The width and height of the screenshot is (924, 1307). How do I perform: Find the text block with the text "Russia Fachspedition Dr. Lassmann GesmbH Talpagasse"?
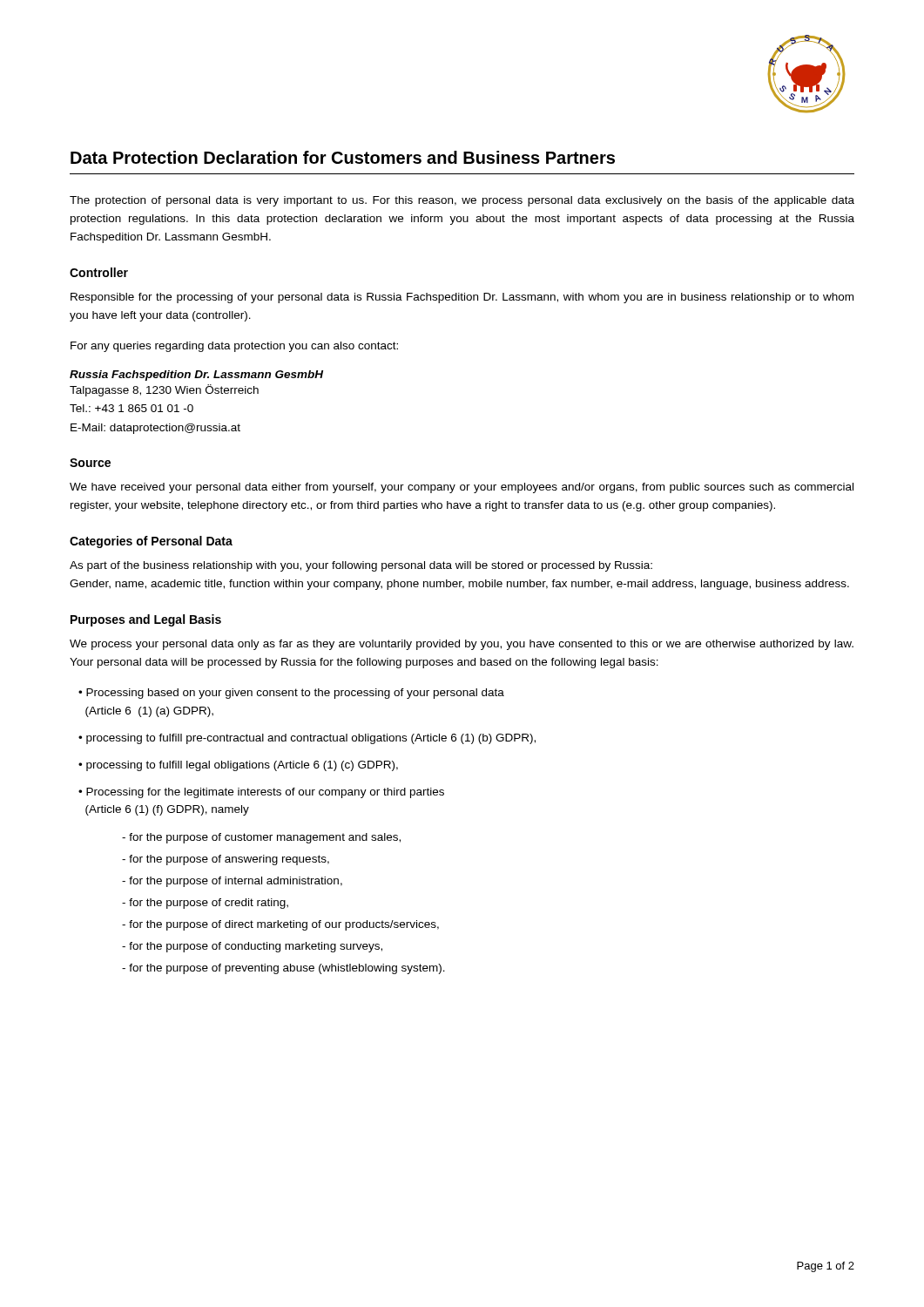coord(196,376)
